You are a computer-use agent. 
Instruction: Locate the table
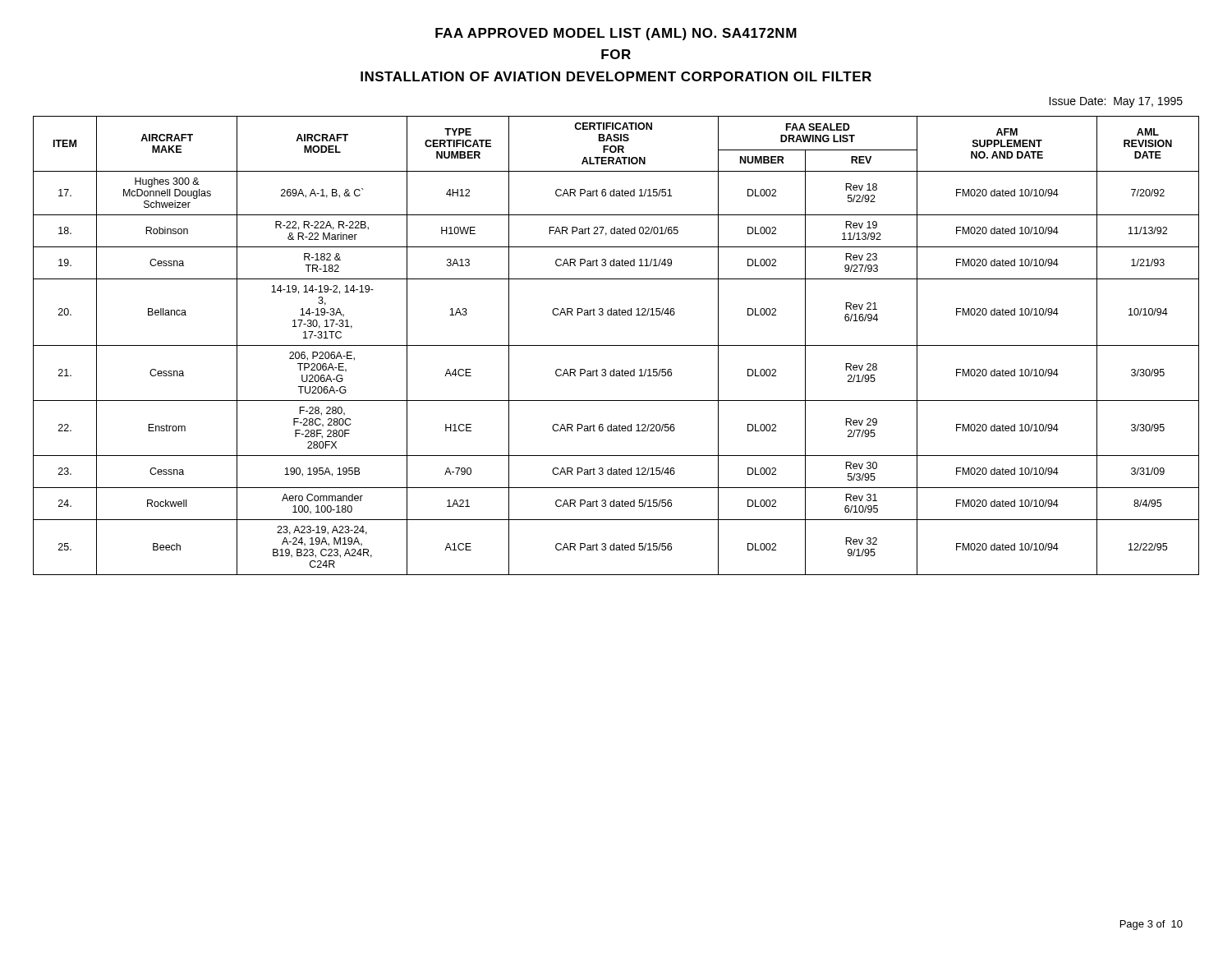click(616, 346)
